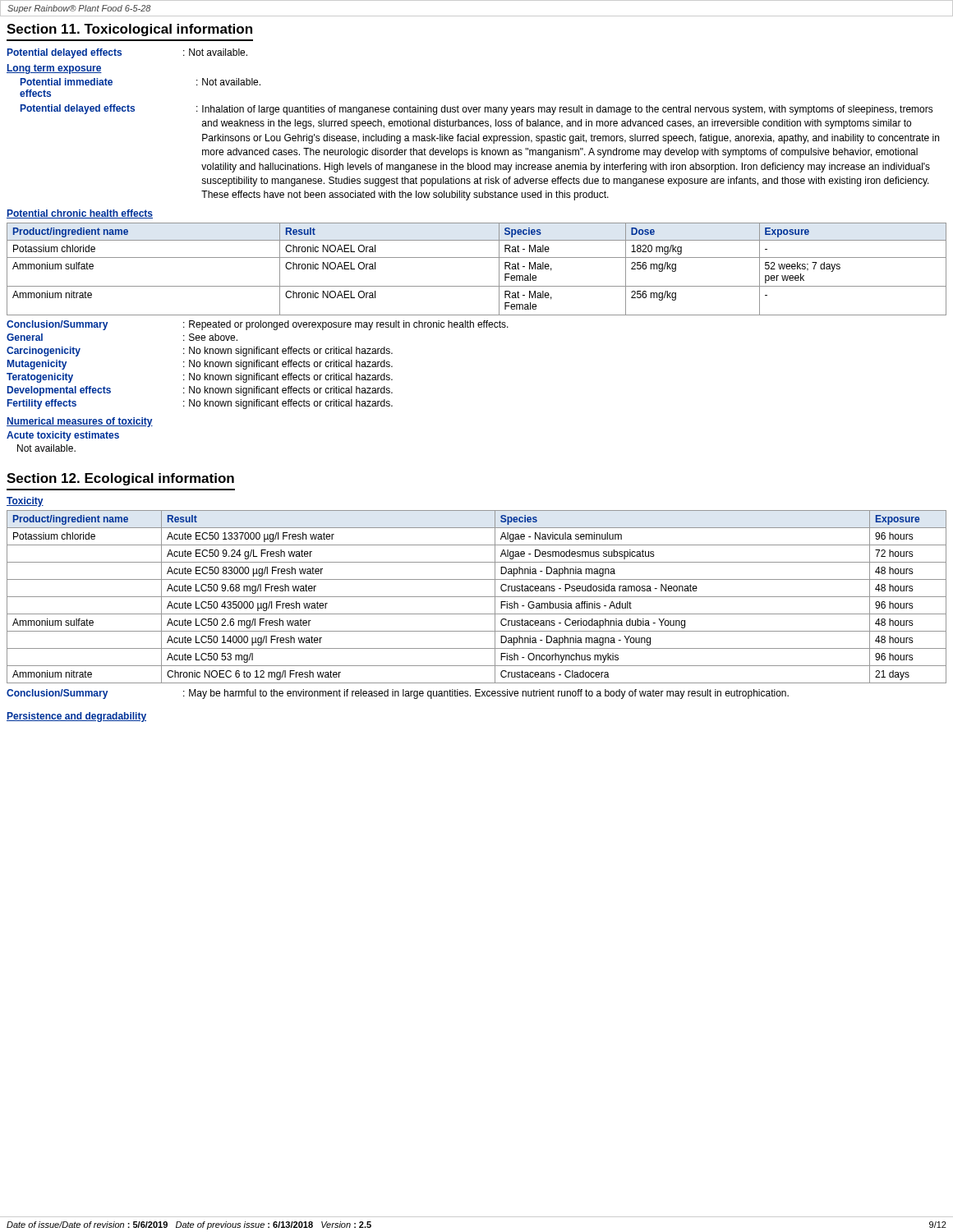Select the text block containing "Developmental effects : No known significant effects"

point(200,390)
